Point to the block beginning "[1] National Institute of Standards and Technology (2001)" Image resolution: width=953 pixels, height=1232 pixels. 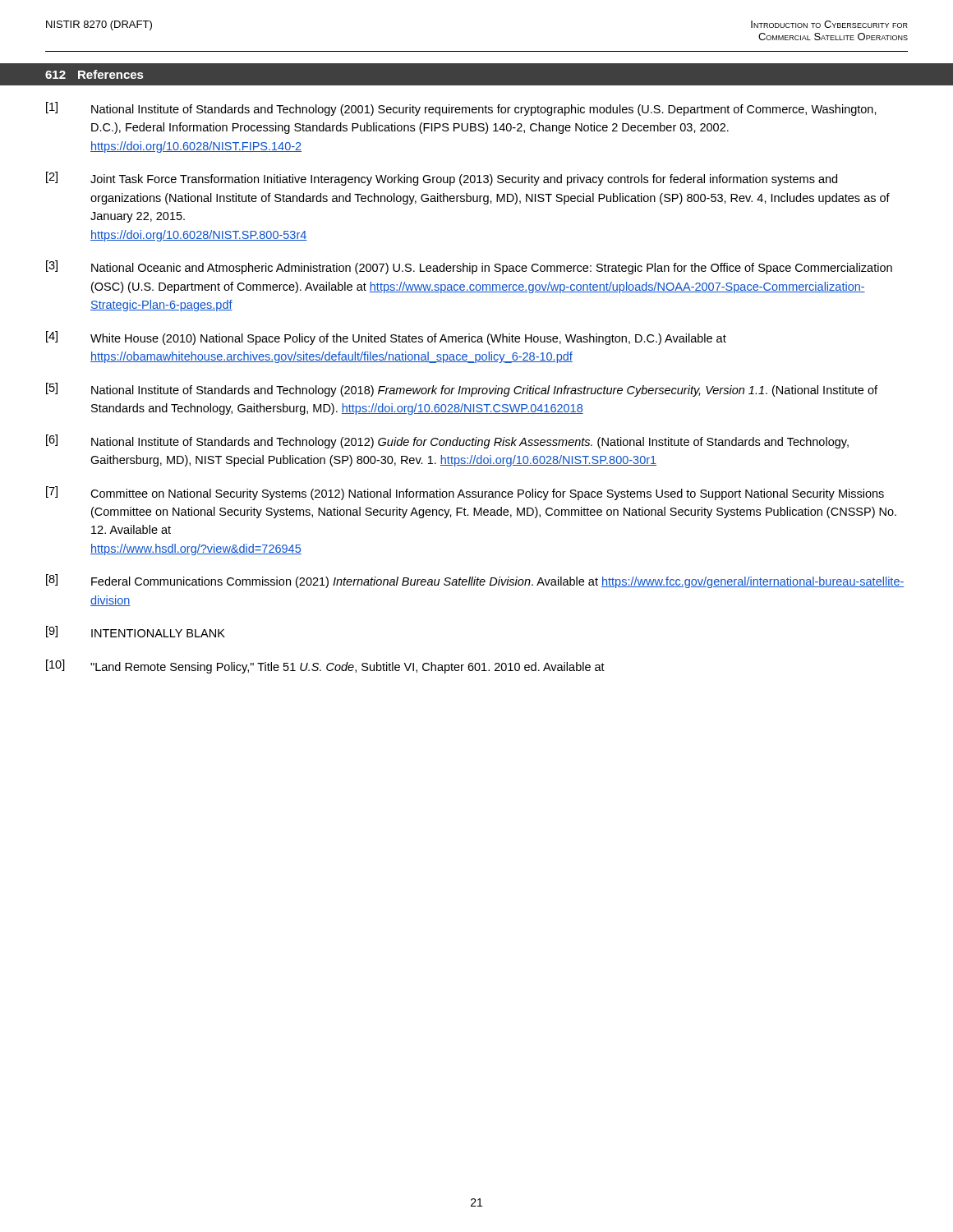click(x=476, y=128)
